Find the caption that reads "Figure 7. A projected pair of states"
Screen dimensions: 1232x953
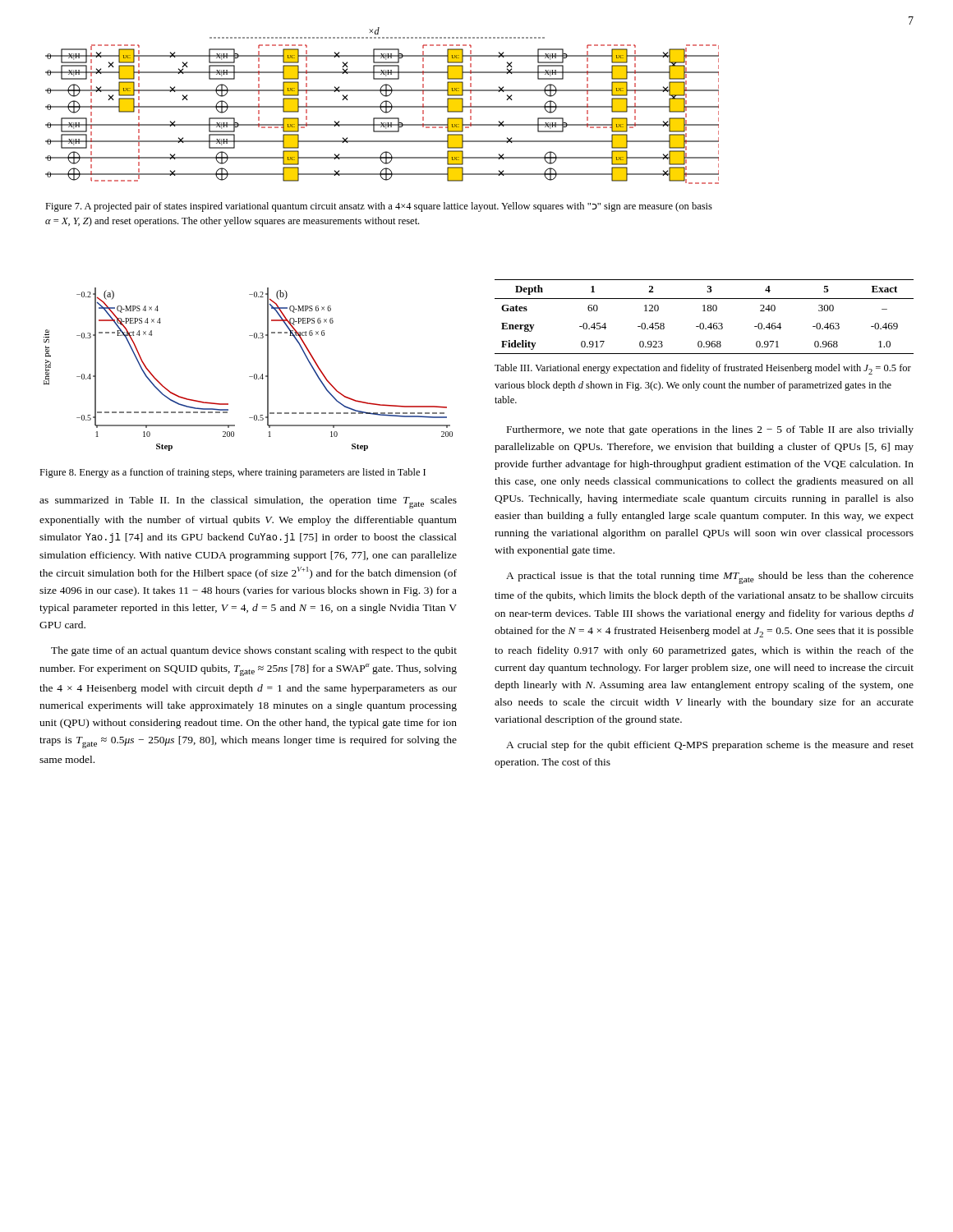pyautogui.click(x=379, y=214)
